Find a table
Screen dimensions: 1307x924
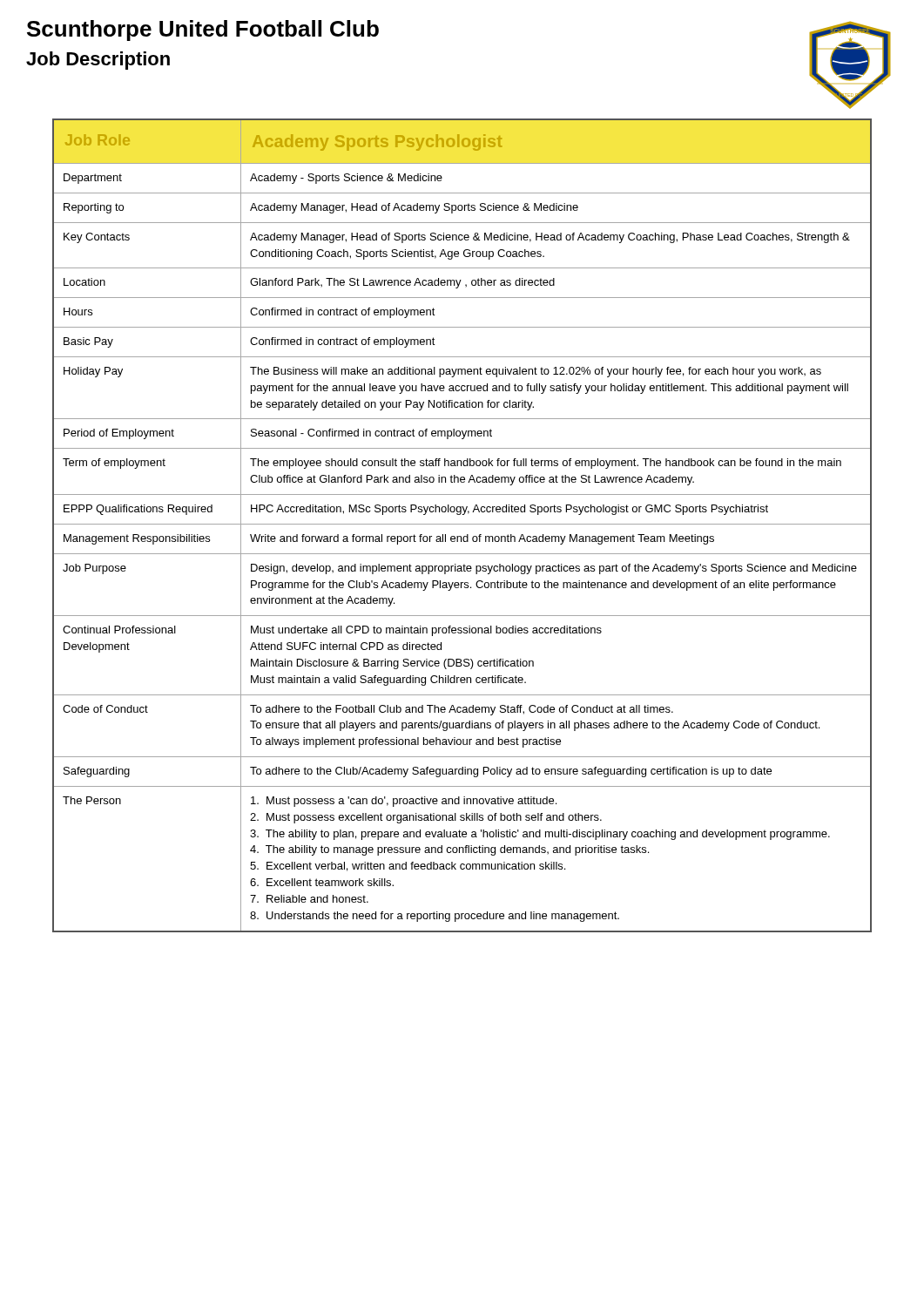[x=462, y=525]
